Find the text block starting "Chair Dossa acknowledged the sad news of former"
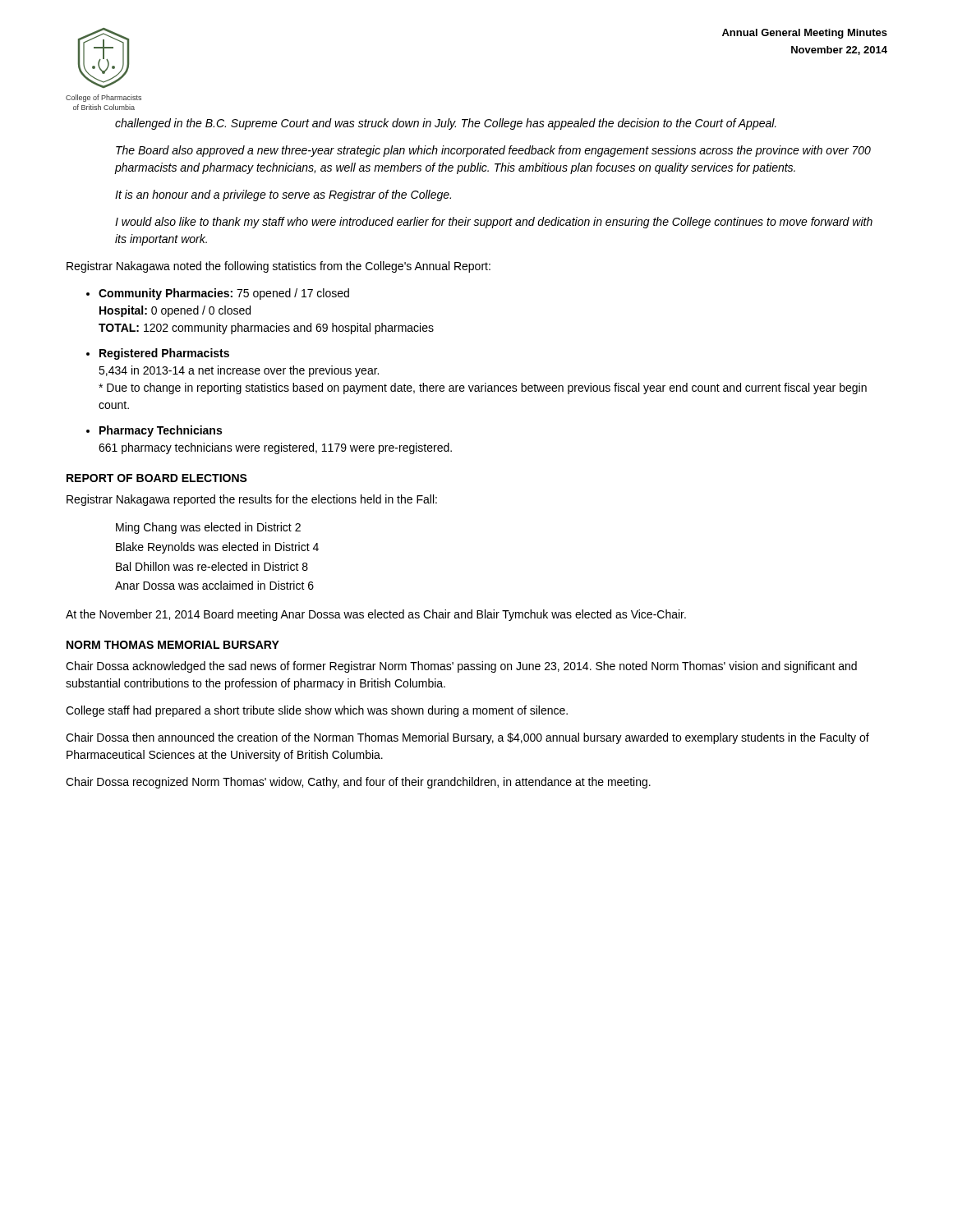953x1232 pixels. [462, 675]
